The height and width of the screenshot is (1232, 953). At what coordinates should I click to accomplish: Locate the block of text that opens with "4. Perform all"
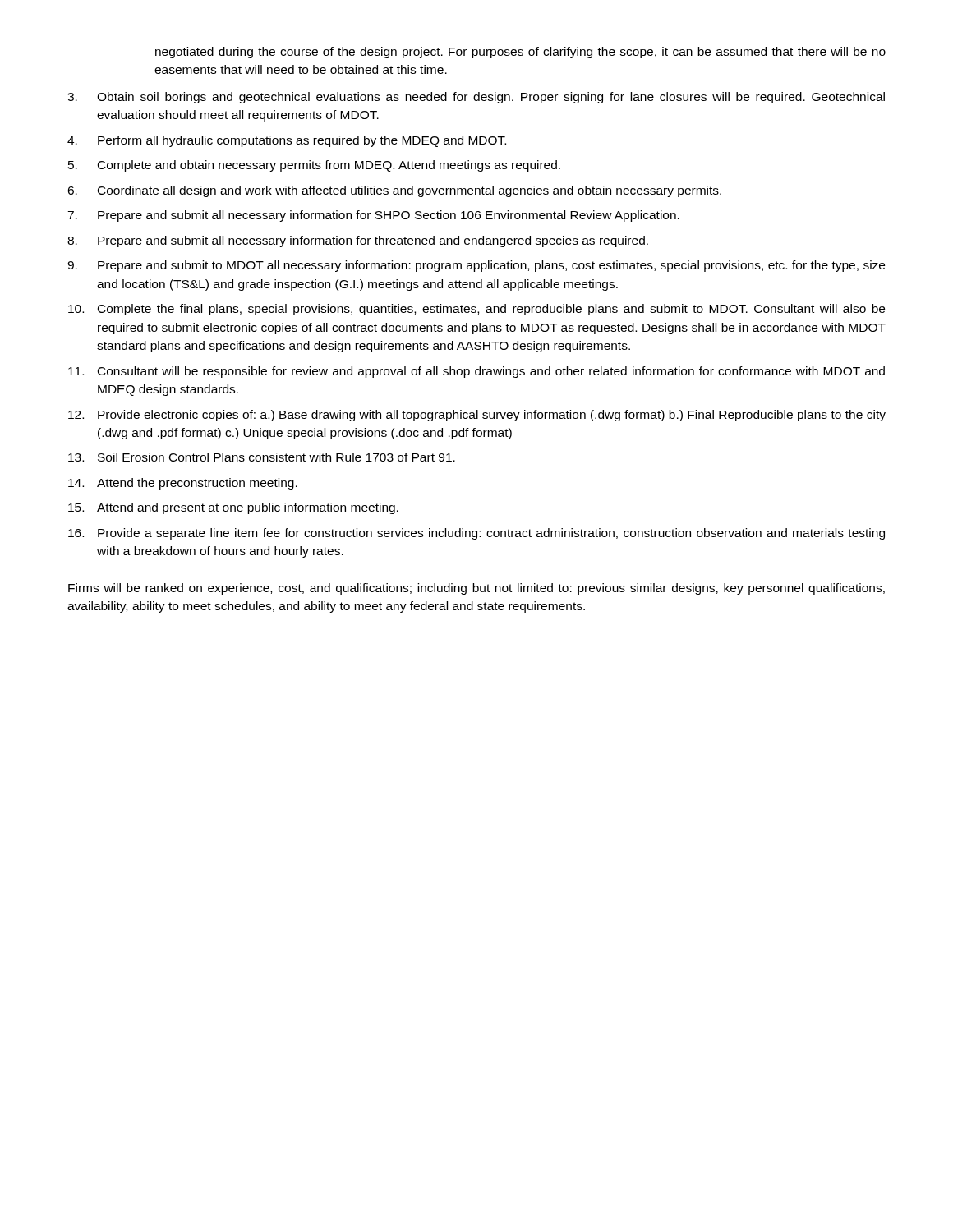(476, 141)
